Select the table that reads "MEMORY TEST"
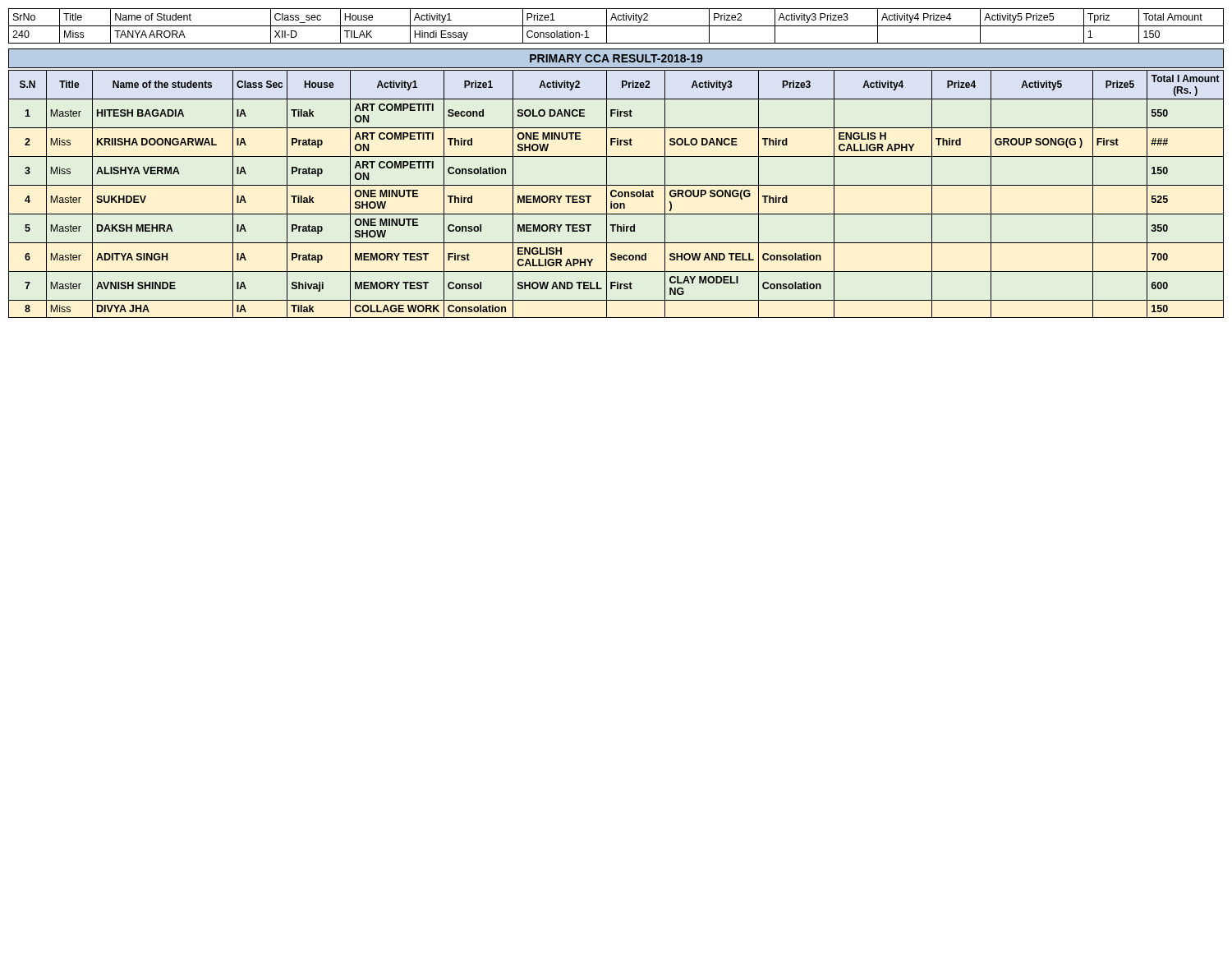This screenshot has height=953, width=1232. [616, 194]
